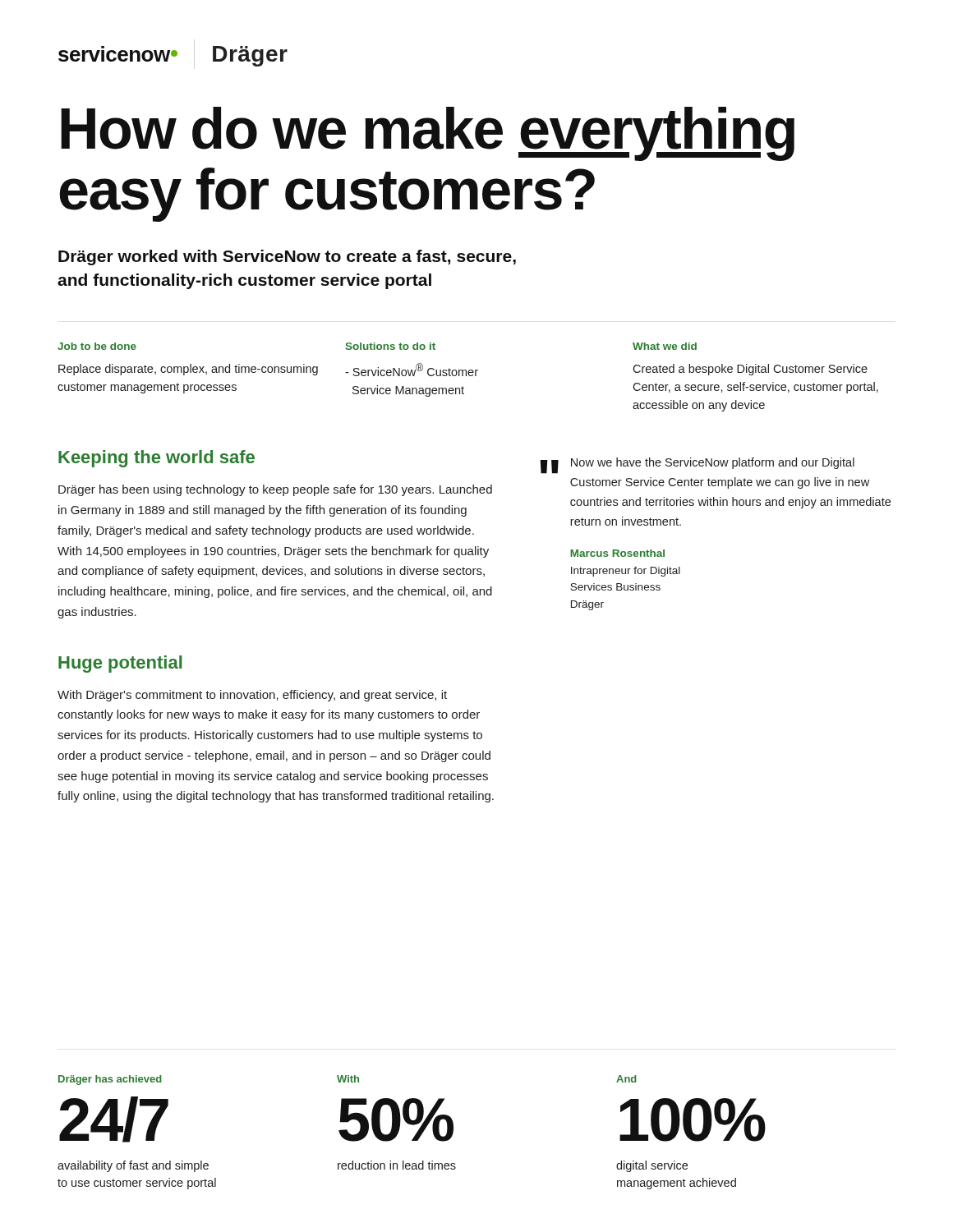Point to the title beginning "How do we"
The height and width of the screenshot is (1232, 953).
(x=427, y=159)
